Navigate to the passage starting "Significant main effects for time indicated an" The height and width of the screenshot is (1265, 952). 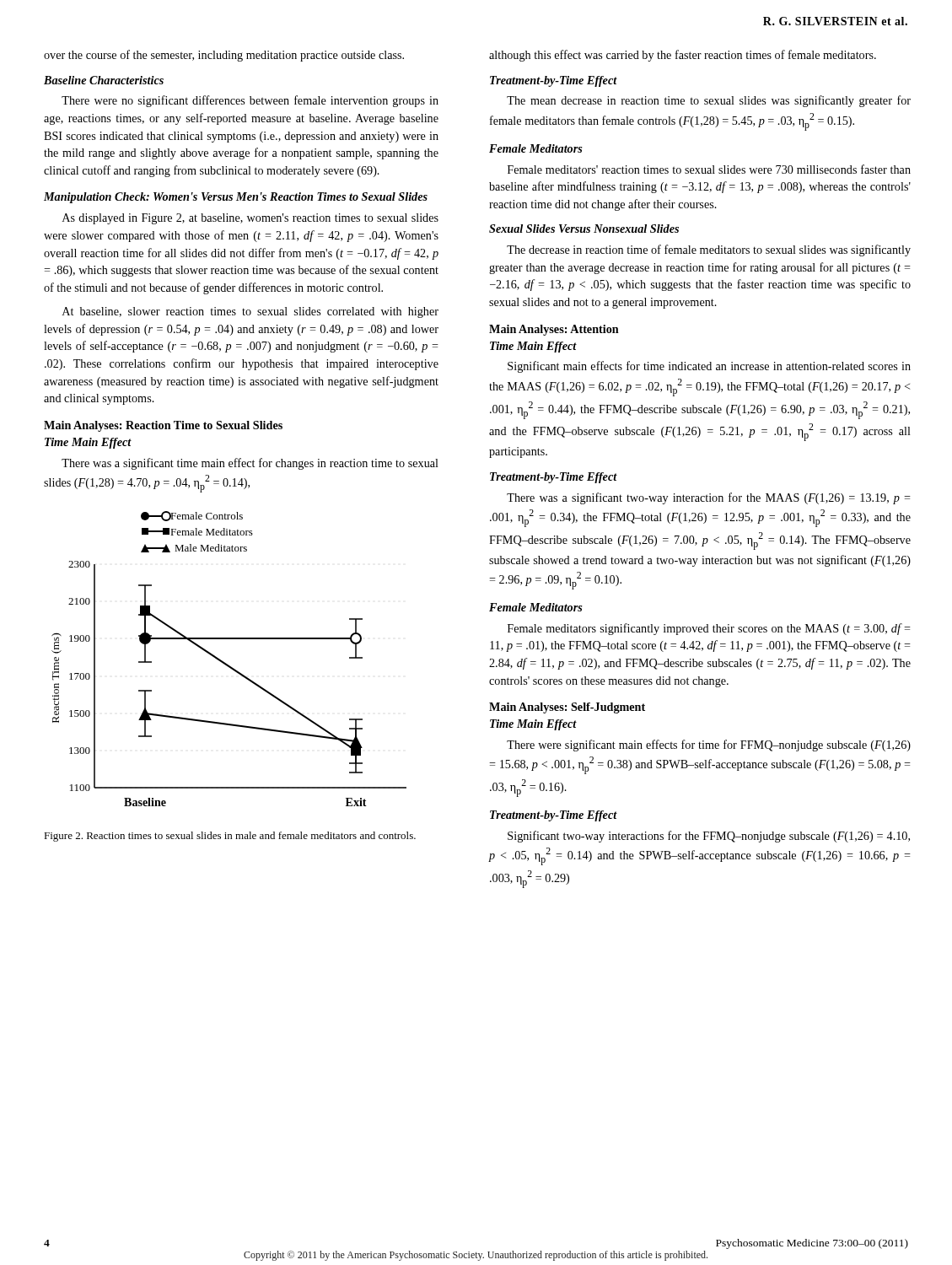click(x=700, y=409)
